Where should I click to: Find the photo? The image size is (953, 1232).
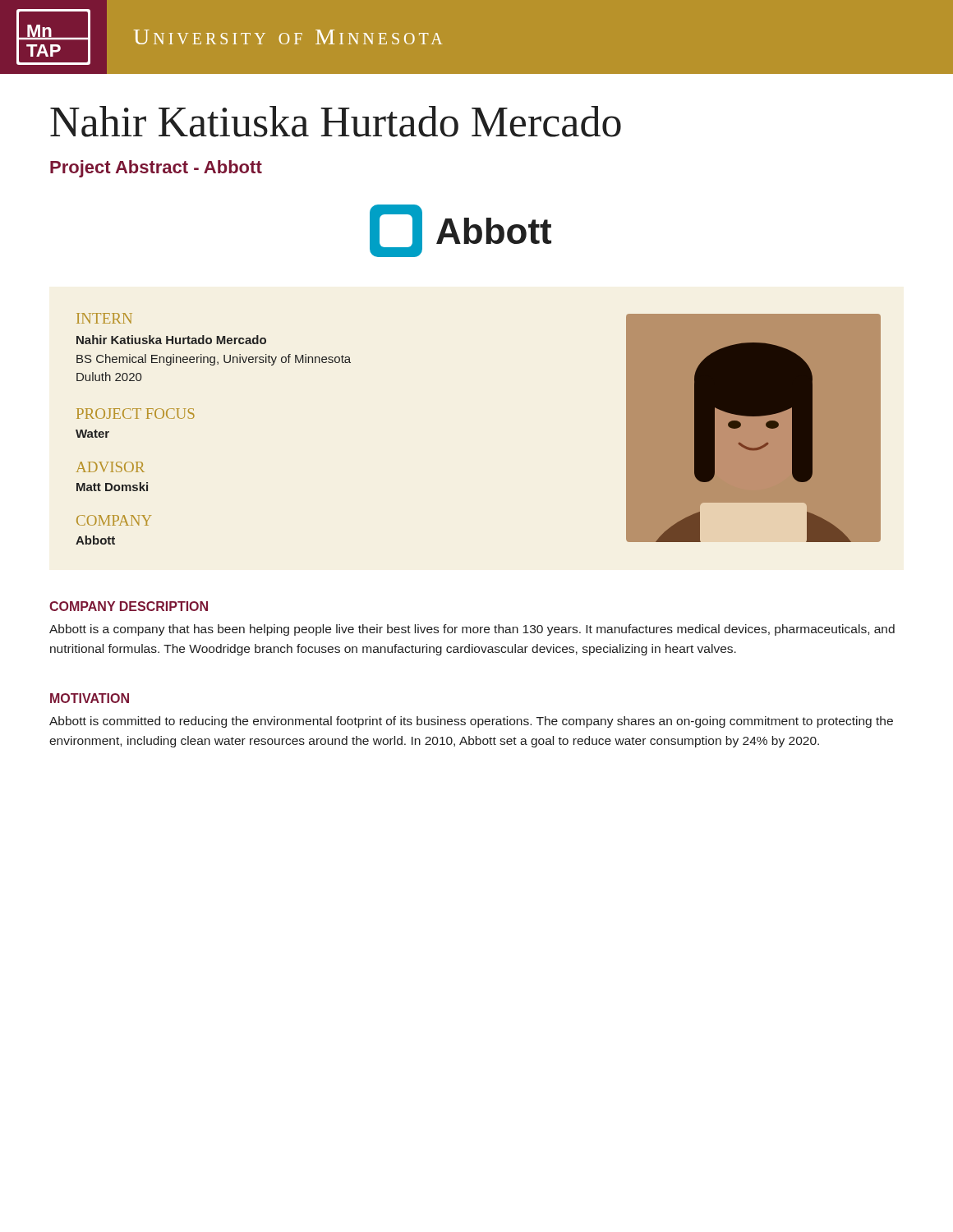[749, 428]
